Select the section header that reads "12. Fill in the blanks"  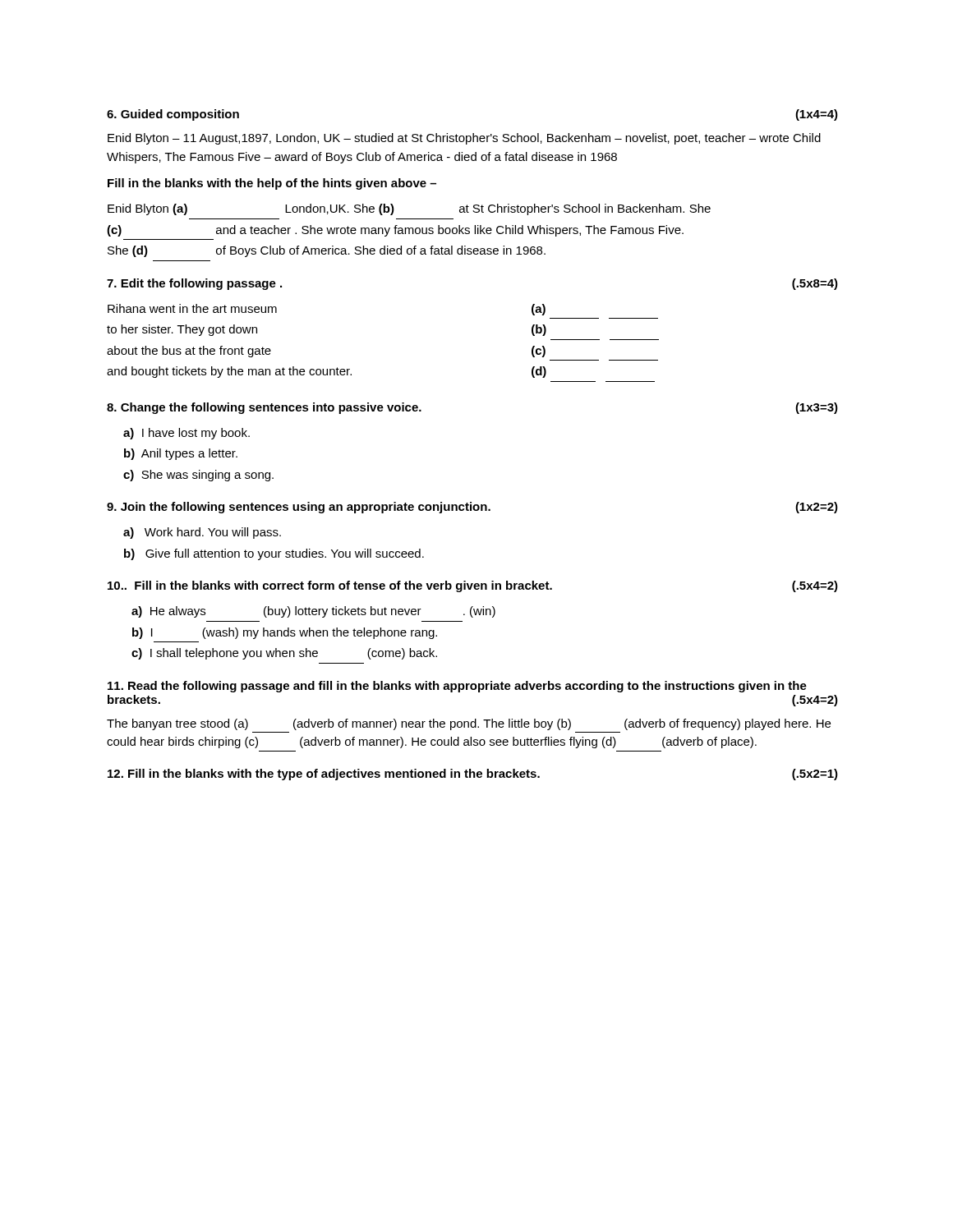(x=472, y=773)
